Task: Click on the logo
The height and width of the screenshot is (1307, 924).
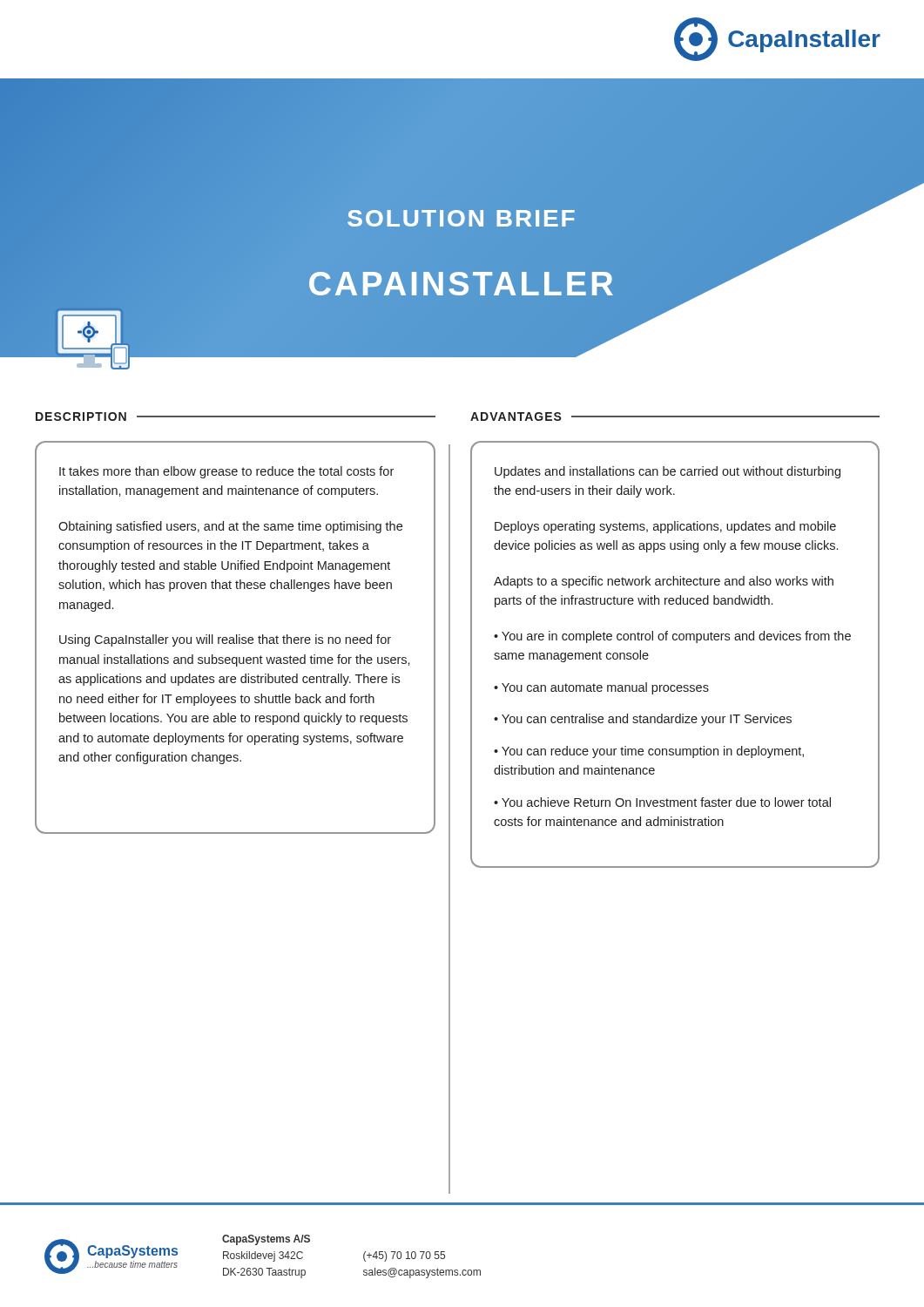Action: pyautogui.click(x=462, y=39)
